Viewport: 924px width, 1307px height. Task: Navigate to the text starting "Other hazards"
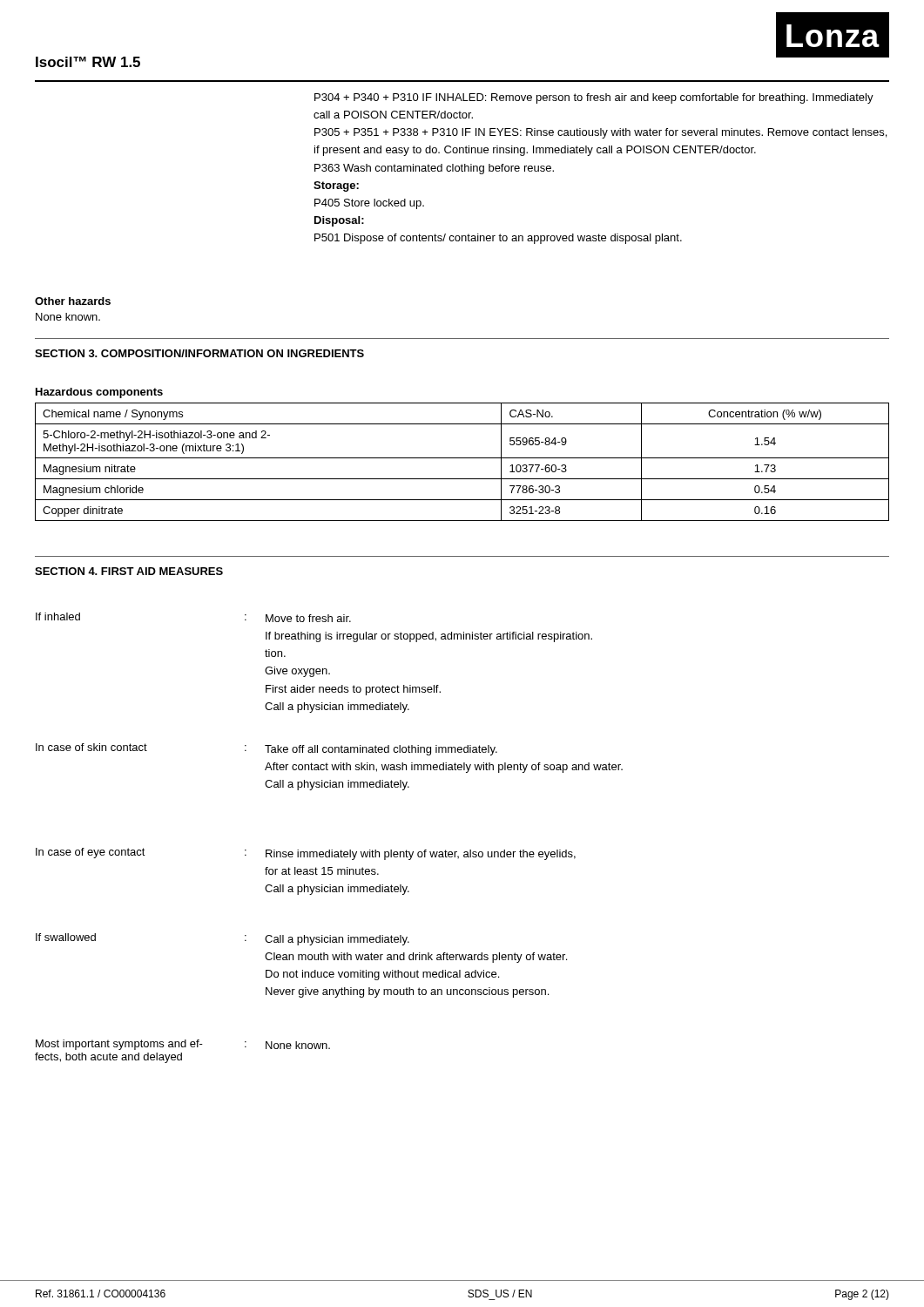(x=73, y=301)
